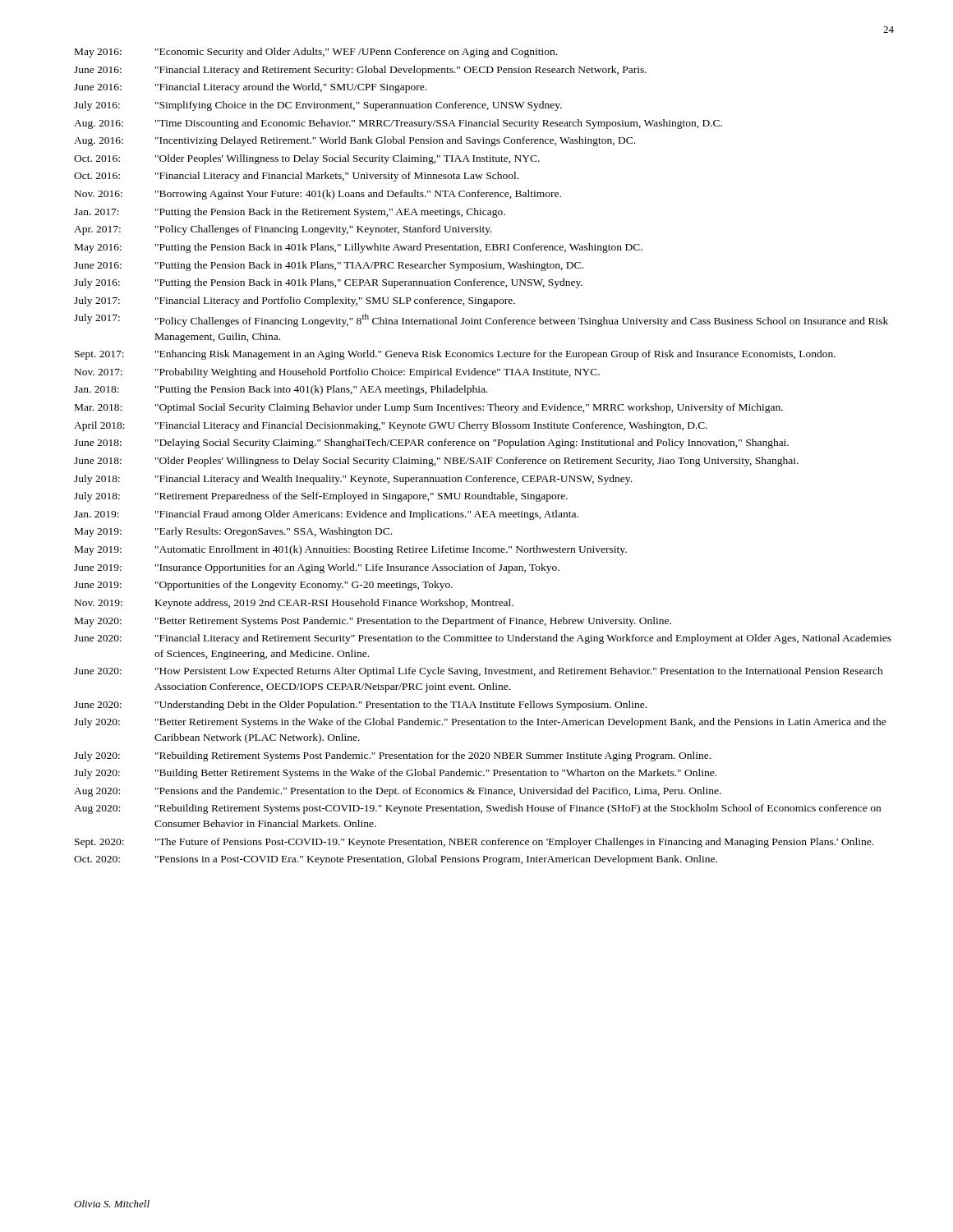Find the text starting "May 2016: "Economic Security"
953x1232 pixels.
click(484, 52)
